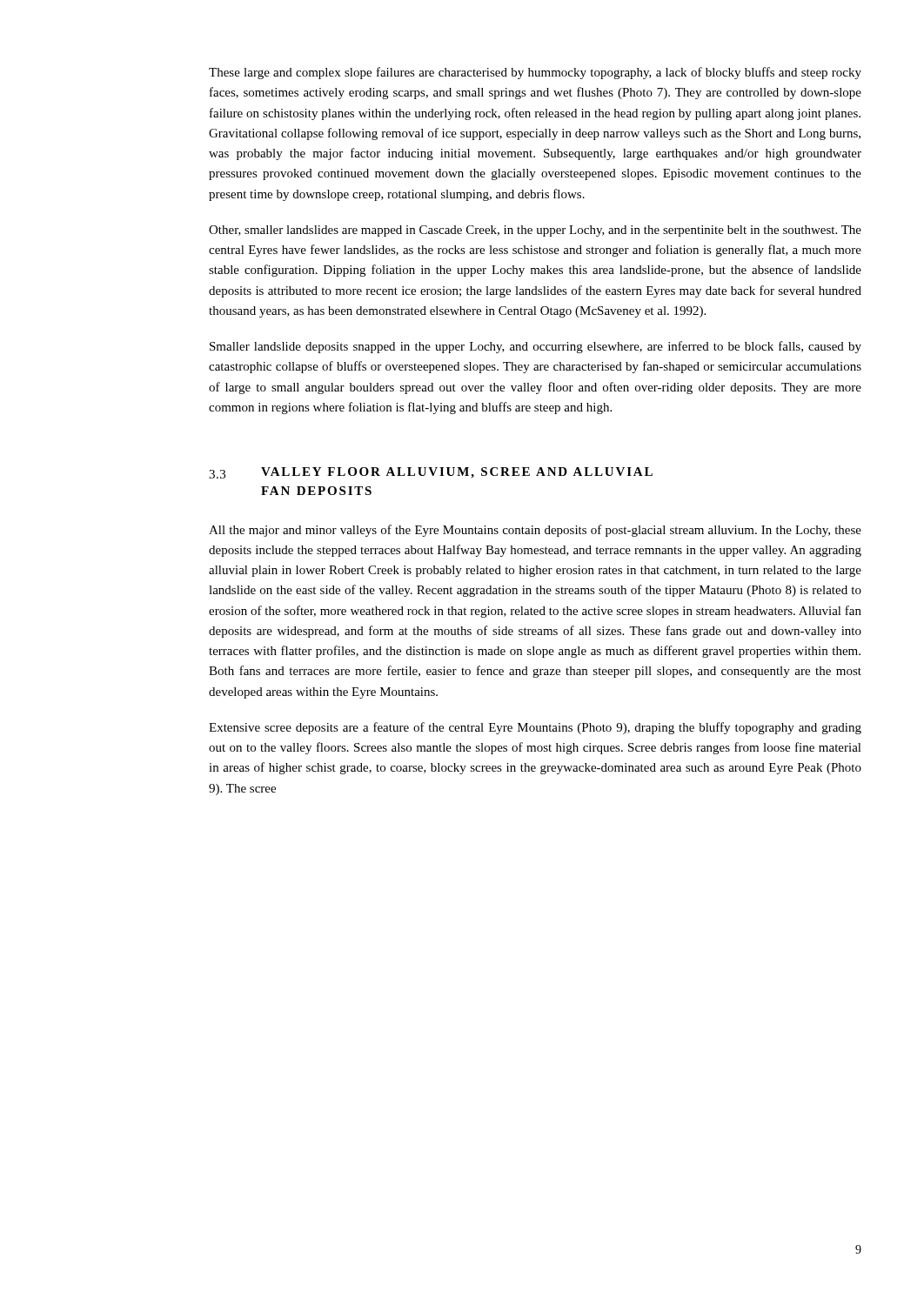Locate the region starting "Extensive scree deposits are a feature"

535,757
